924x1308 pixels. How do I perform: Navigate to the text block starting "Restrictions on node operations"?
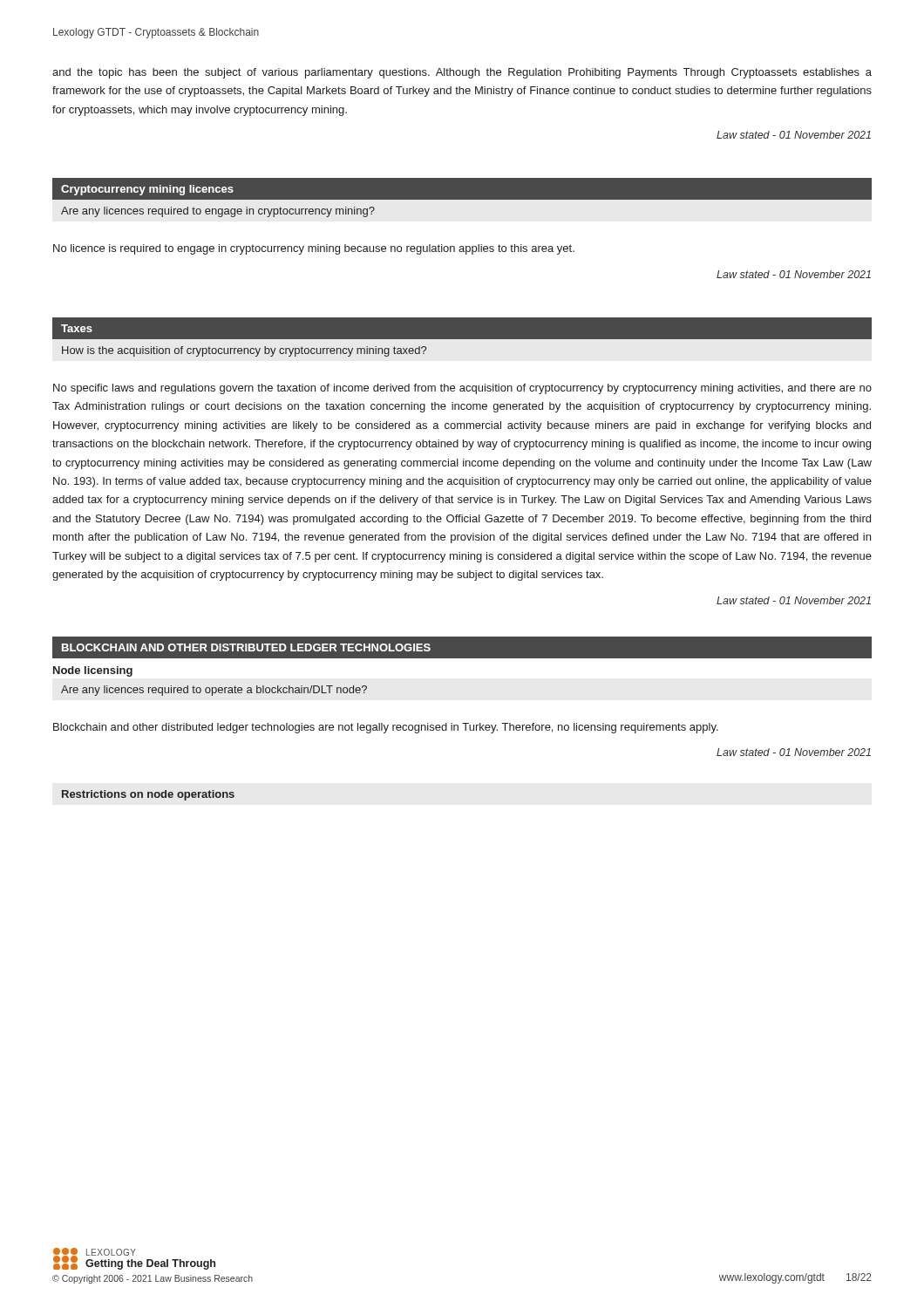tap(148, 794)
